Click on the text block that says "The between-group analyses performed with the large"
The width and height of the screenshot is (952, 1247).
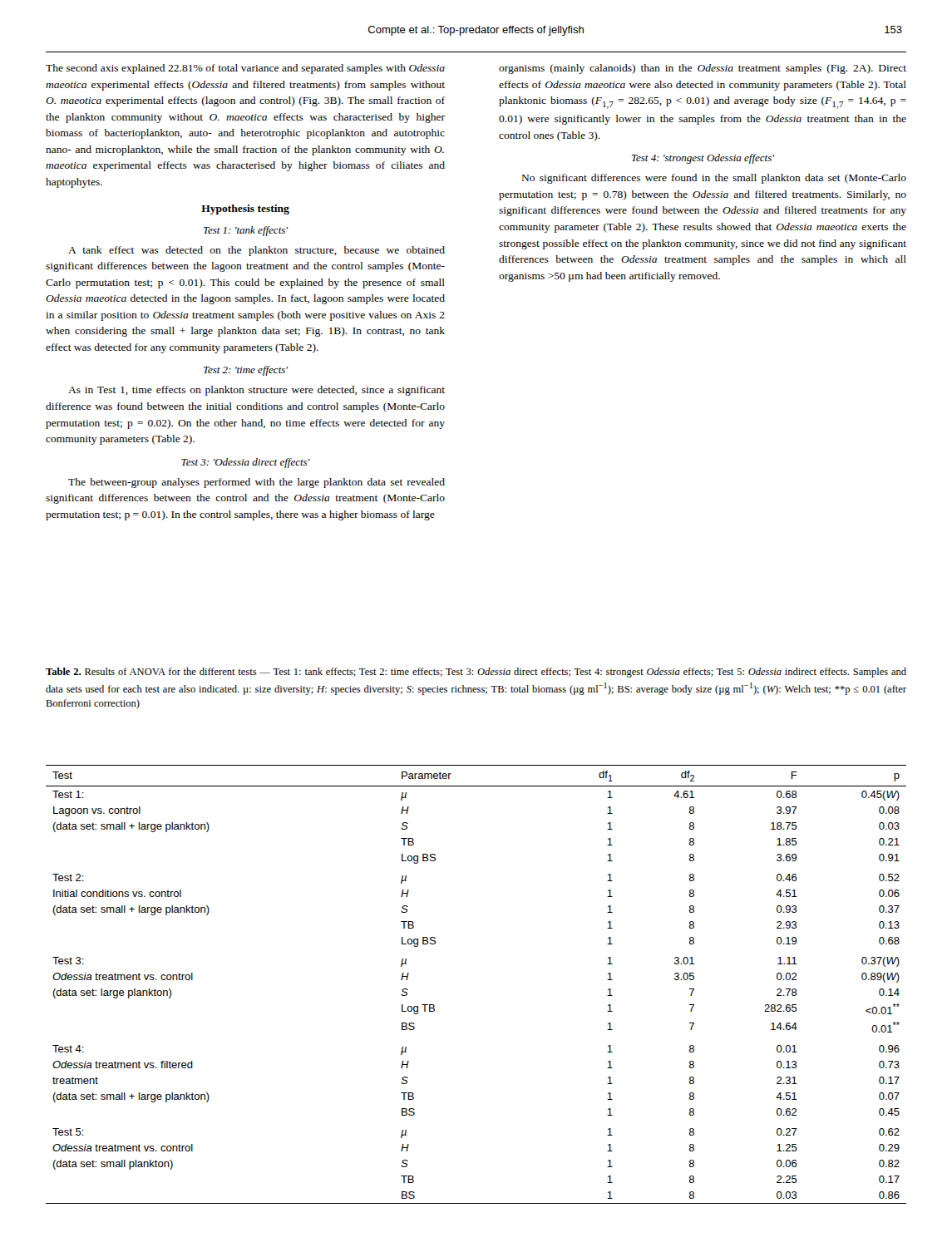coord(245,498)
